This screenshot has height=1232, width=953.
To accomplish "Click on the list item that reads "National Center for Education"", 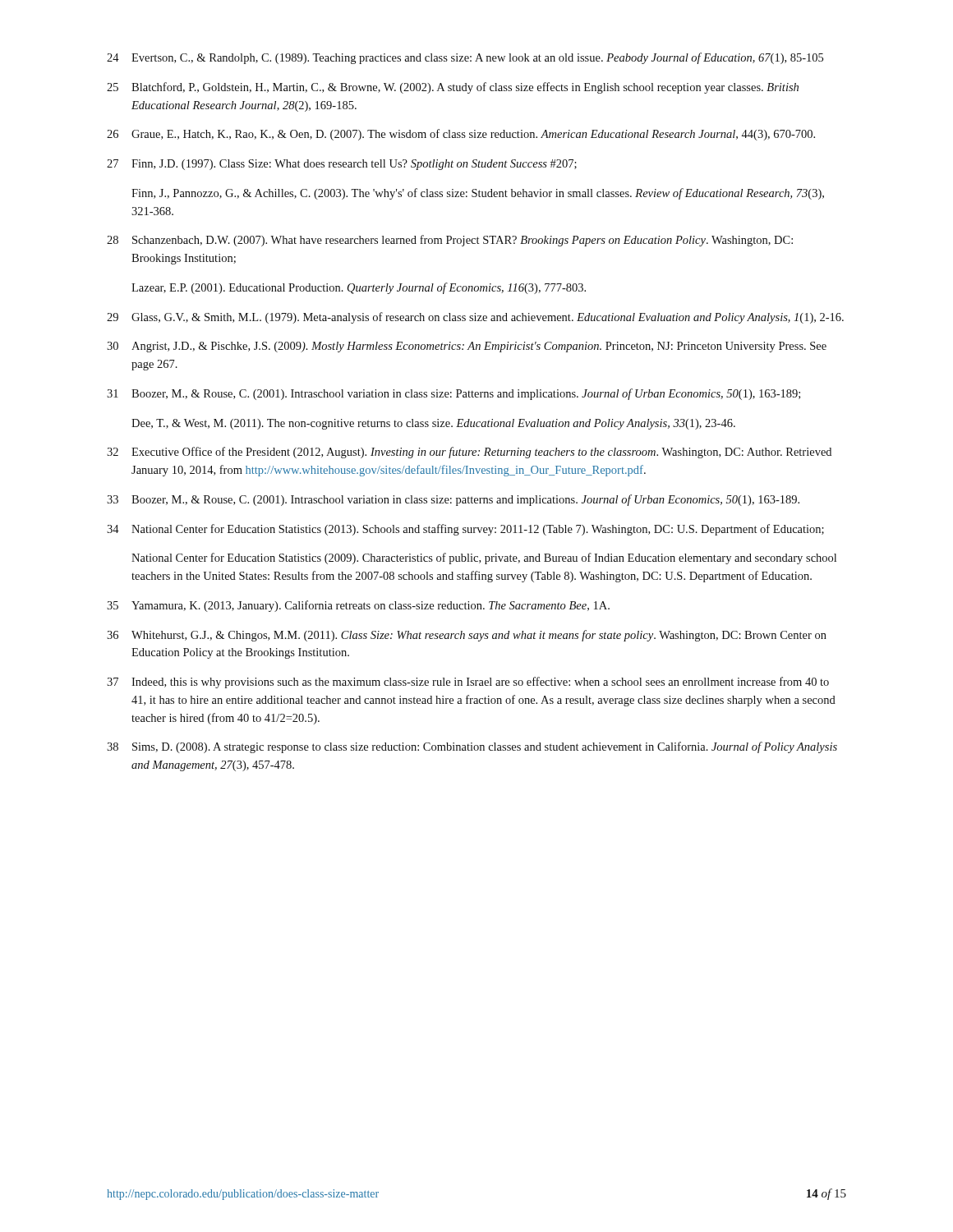I will tap(484, 567).
